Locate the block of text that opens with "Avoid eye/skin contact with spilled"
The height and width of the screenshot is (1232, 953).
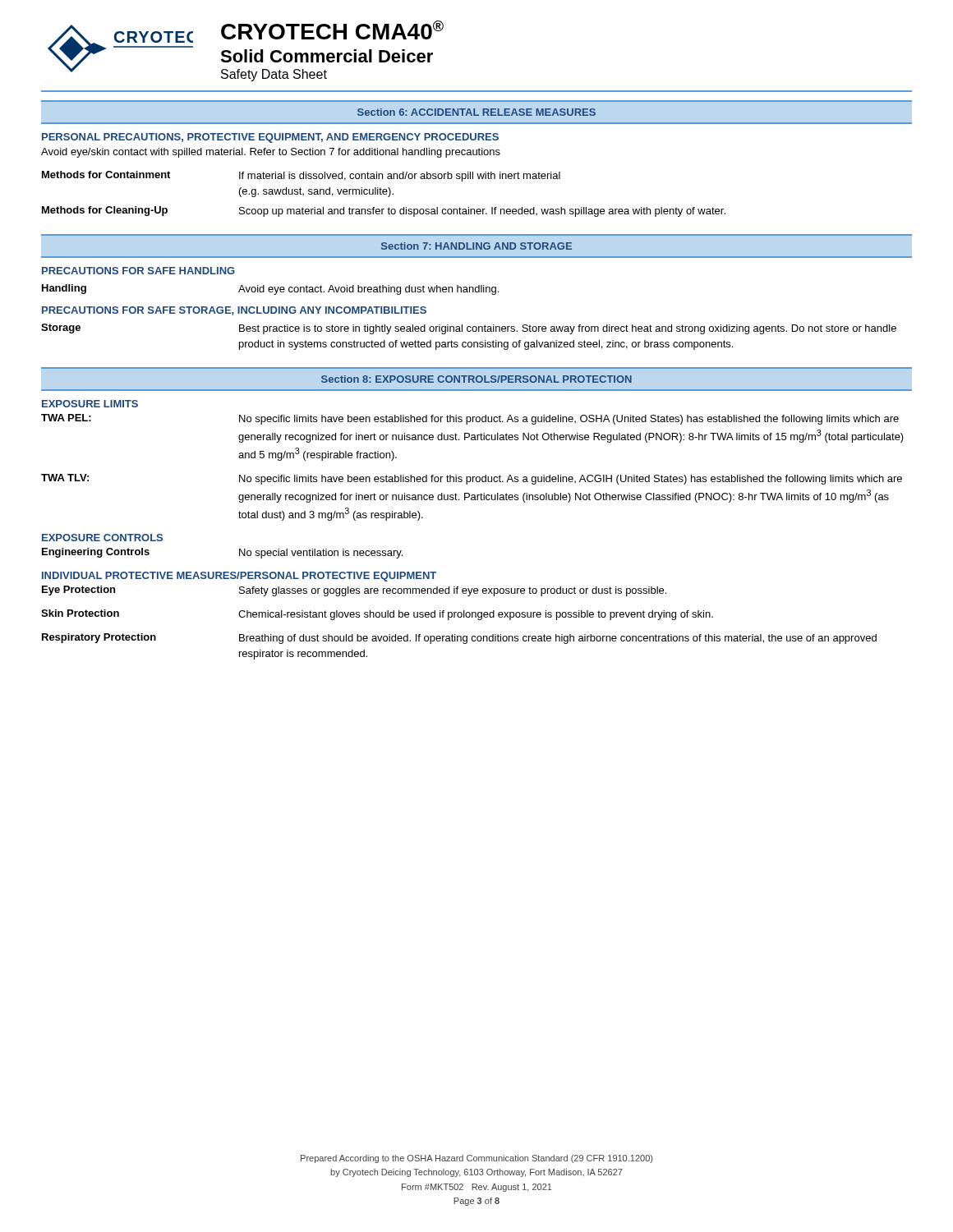pos(271,151)
